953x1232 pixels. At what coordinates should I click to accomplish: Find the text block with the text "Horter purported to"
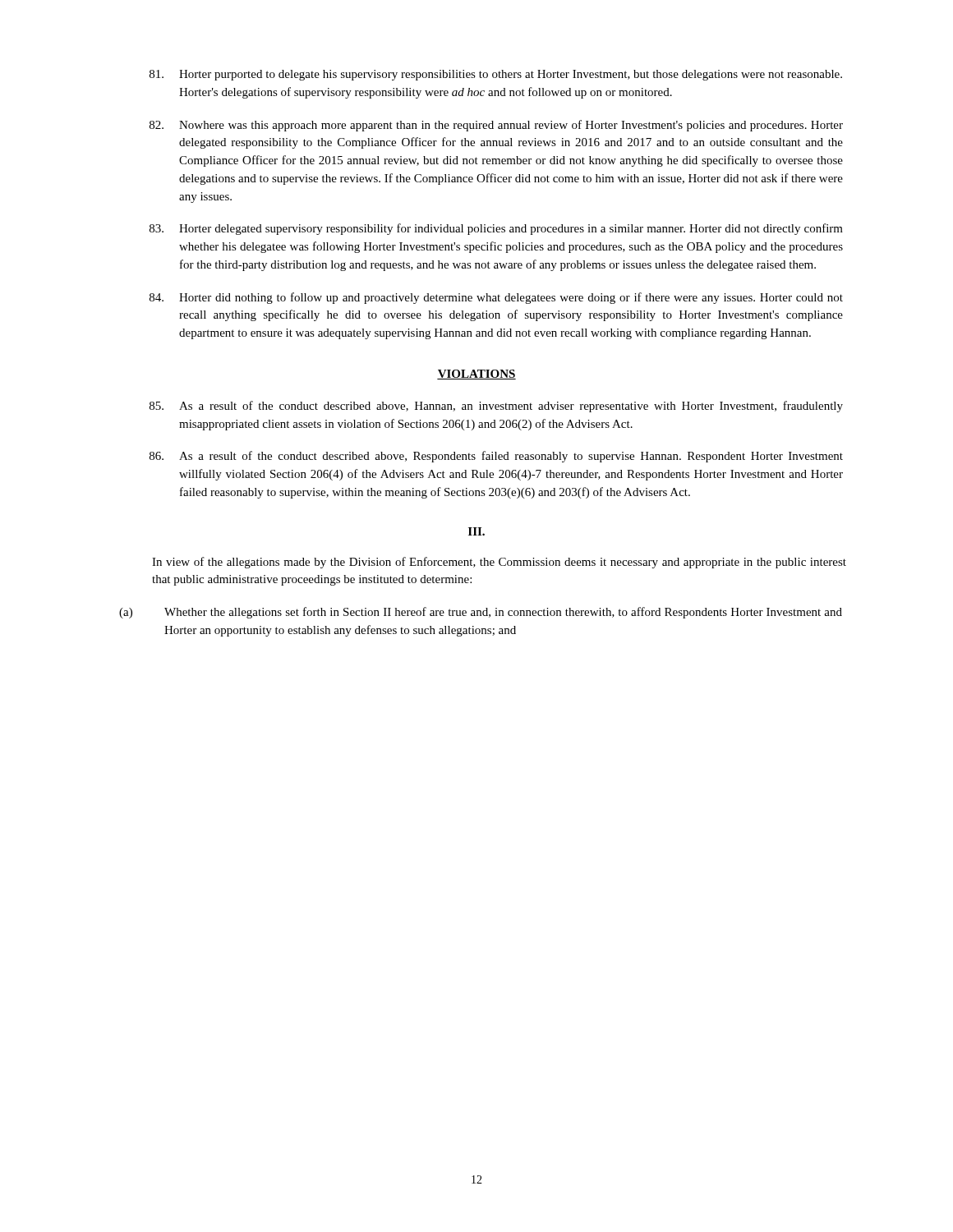(x=475, y=84)
